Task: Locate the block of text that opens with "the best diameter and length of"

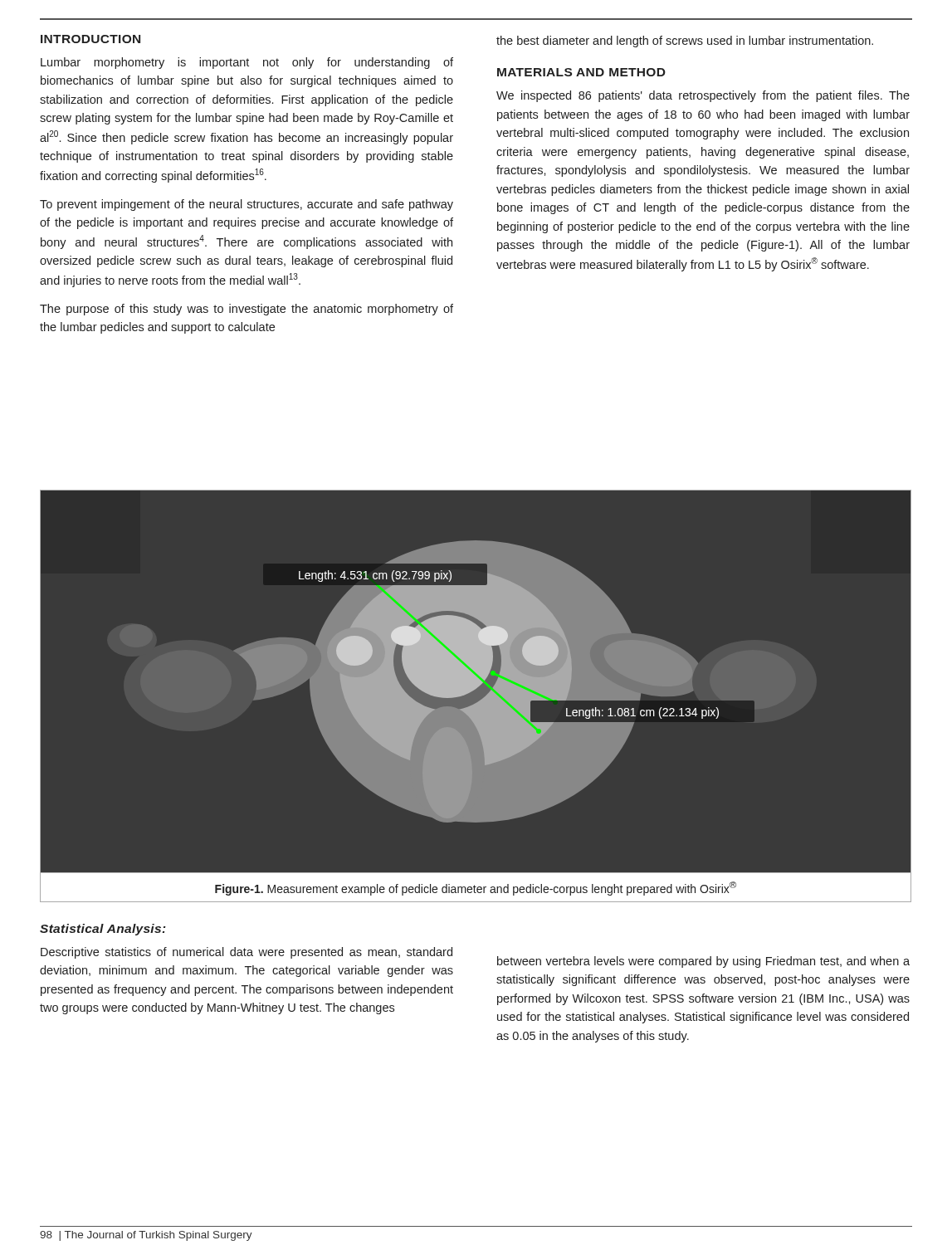Action: [x=685, y=41]
